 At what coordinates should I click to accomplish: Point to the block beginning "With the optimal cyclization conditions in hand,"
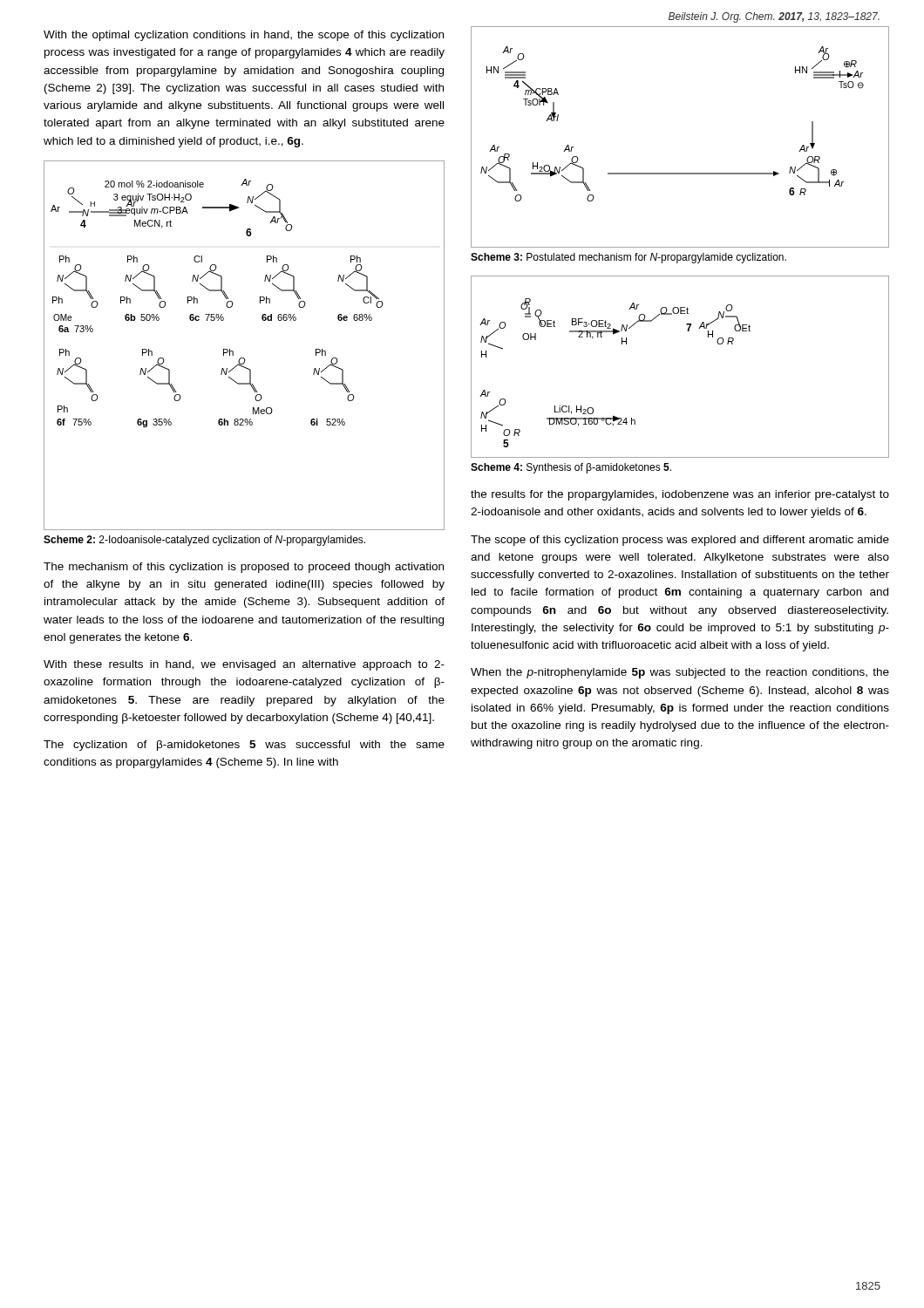click(244, 87)
